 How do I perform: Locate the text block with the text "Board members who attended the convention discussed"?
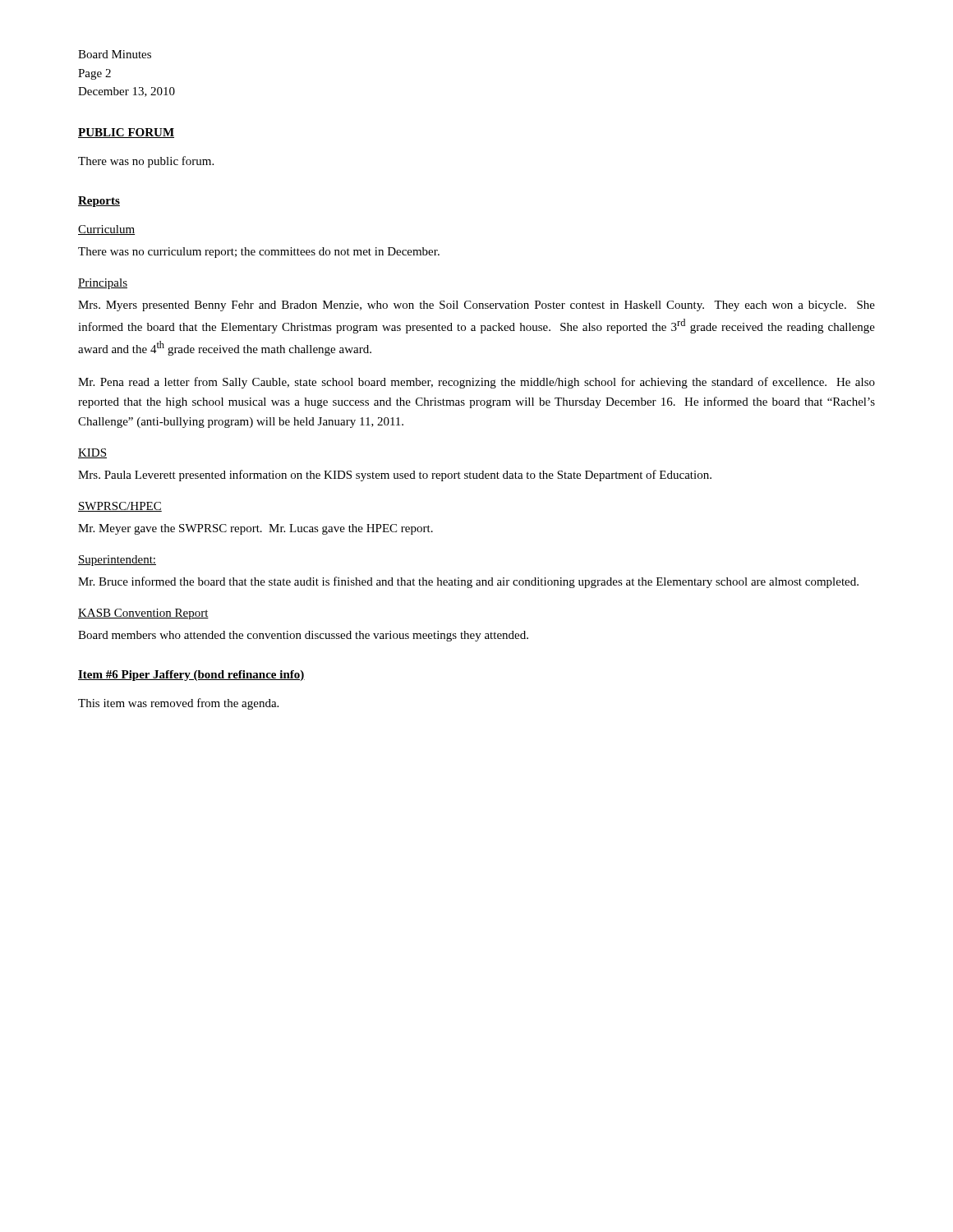[x=304, y=634]
